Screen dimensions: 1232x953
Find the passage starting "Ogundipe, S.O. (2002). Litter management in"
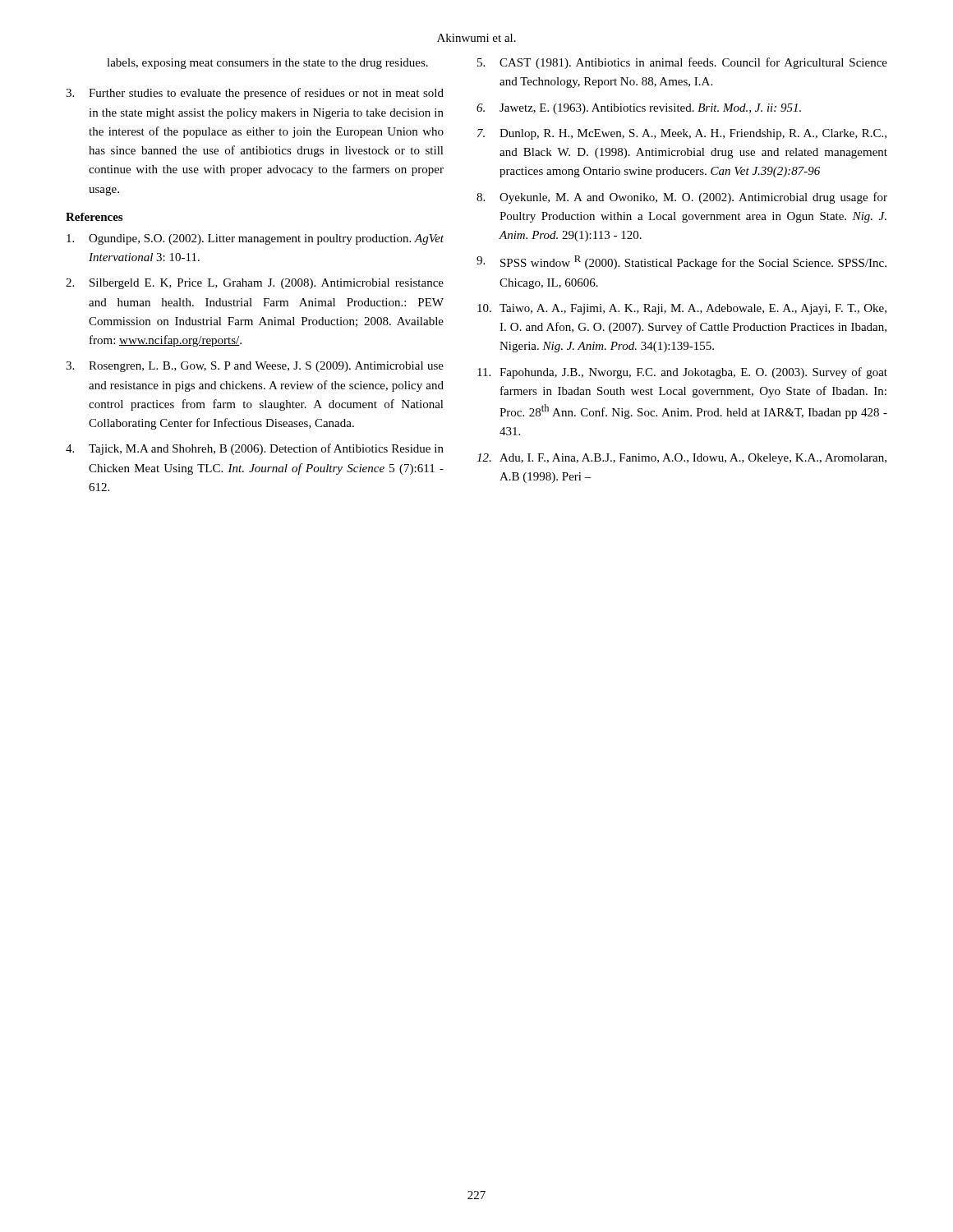point(255,248)
